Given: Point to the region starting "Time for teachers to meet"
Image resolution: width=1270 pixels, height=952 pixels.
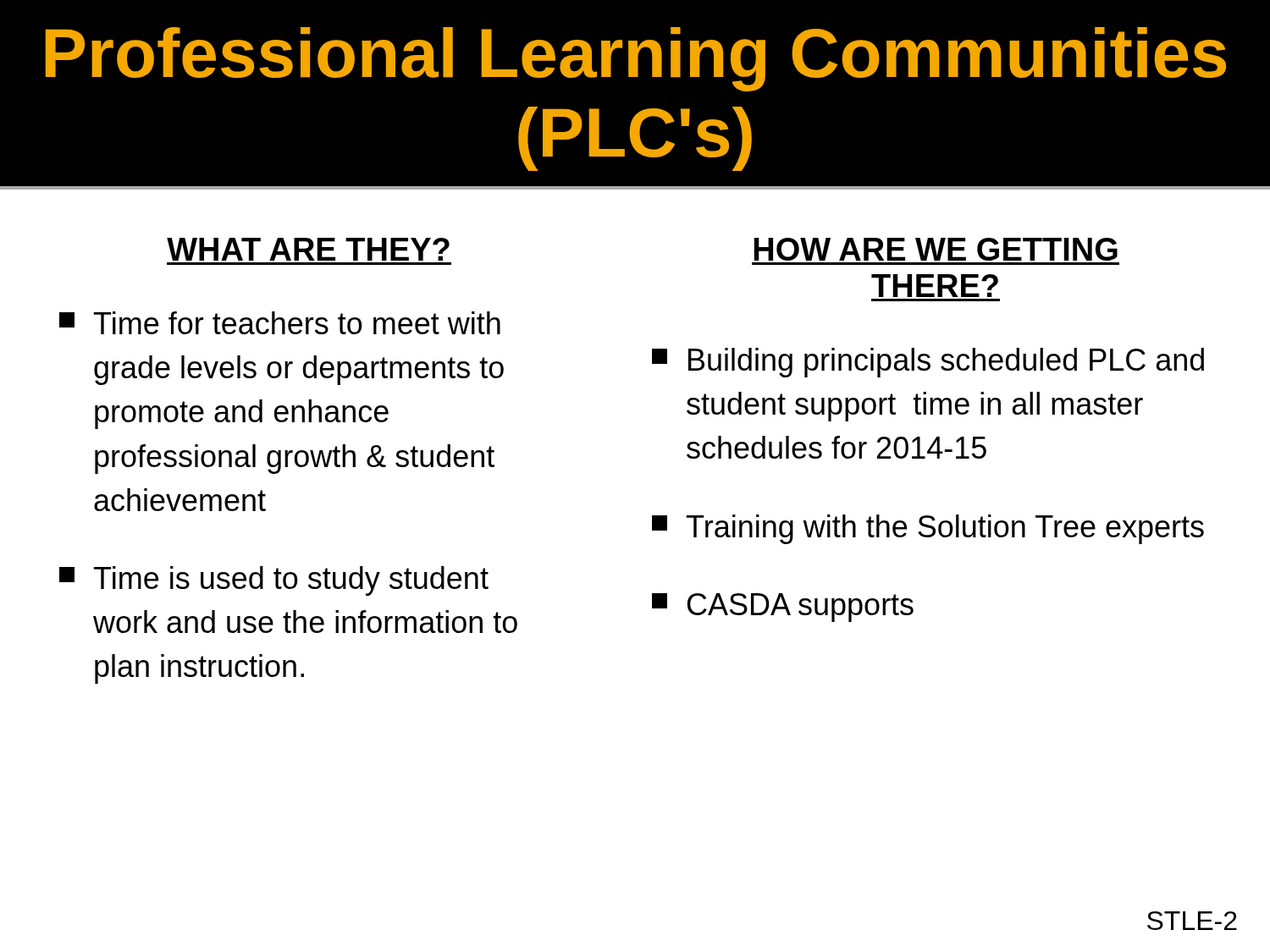Looking at the screenshot, I should (309, 413).
